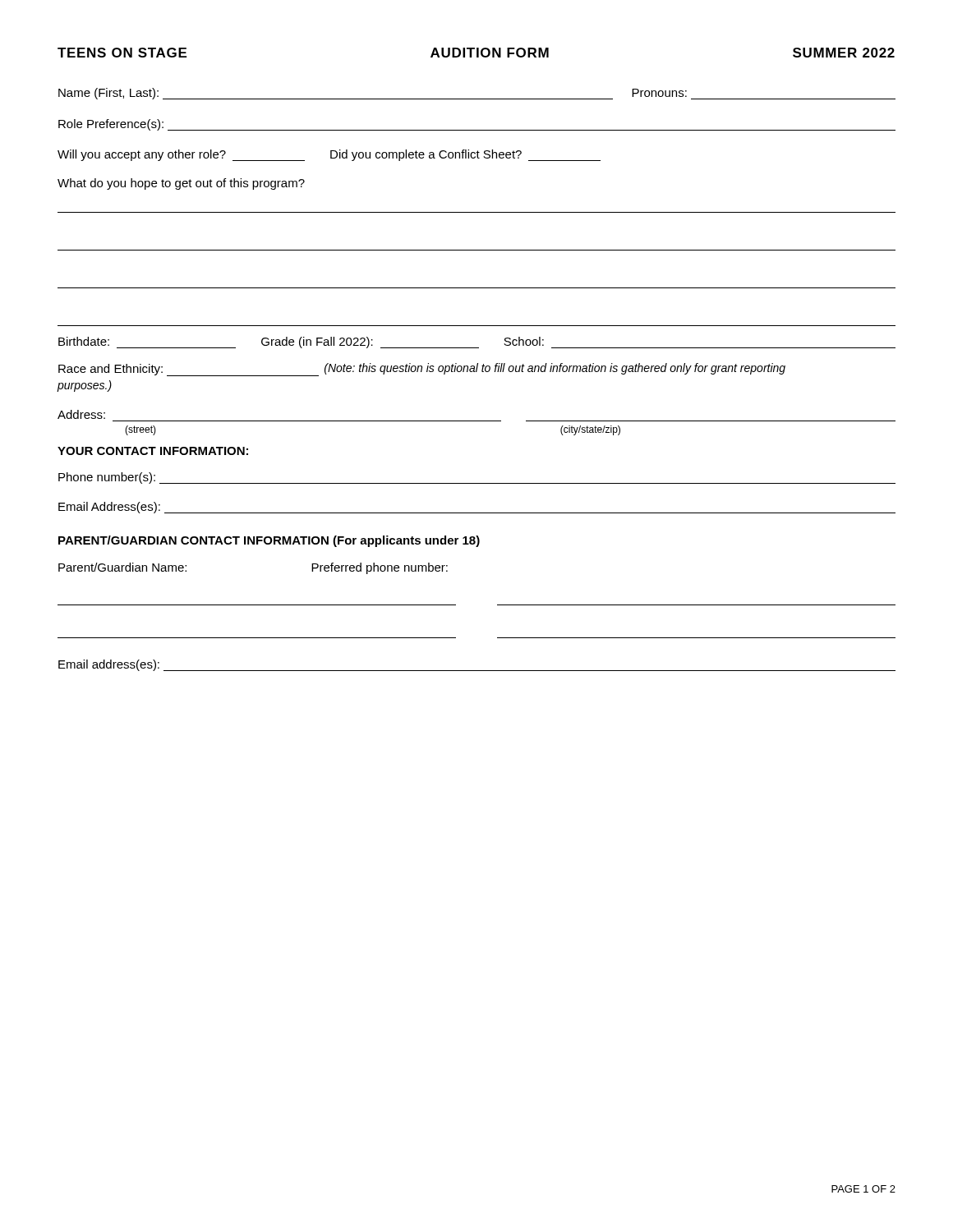Click where it says "Birthdate: Grade (in Fall 2022): School:"

tap(476, 341)
